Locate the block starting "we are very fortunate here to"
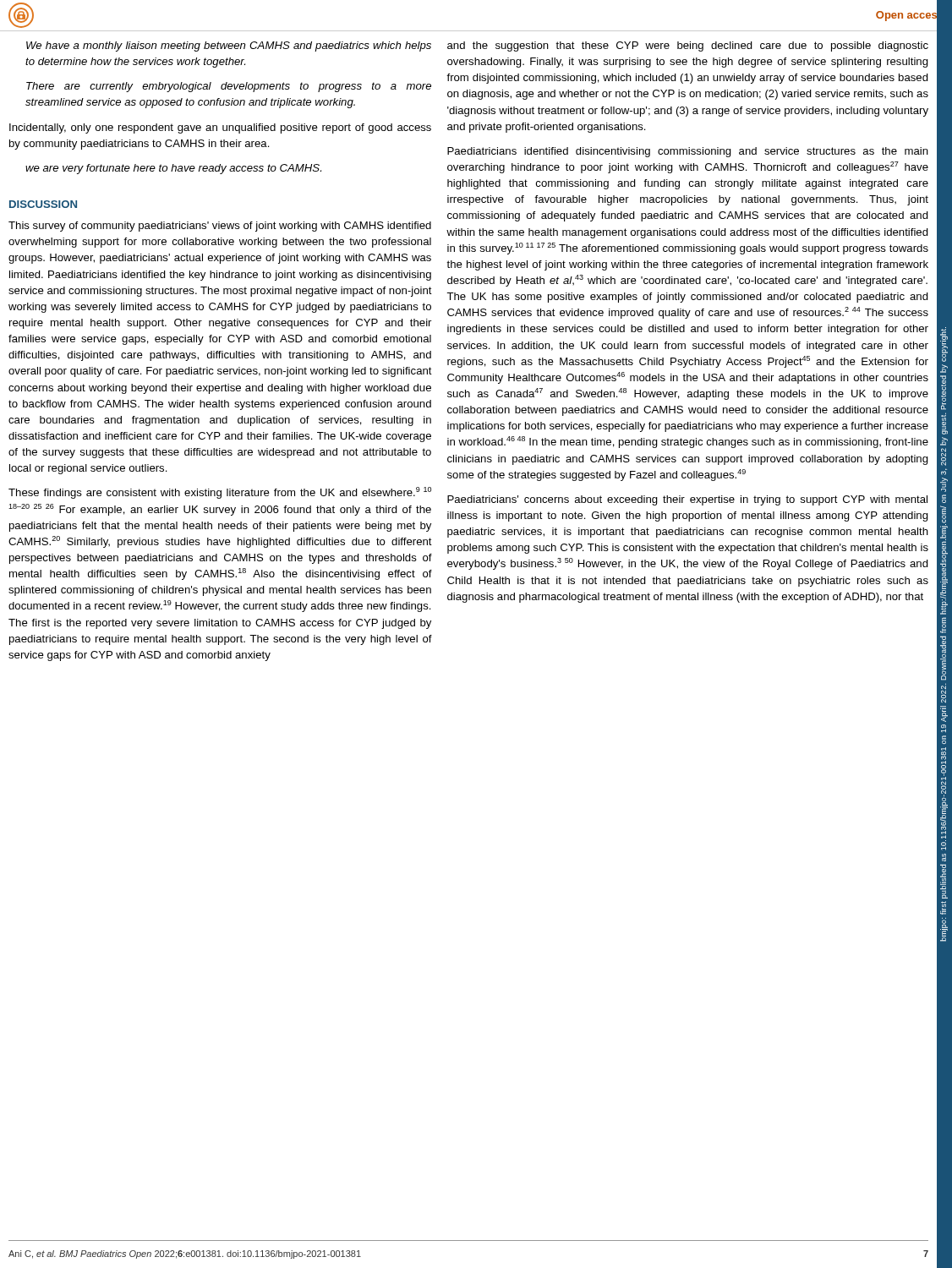The image size is (952, 1268). [174, 168]
